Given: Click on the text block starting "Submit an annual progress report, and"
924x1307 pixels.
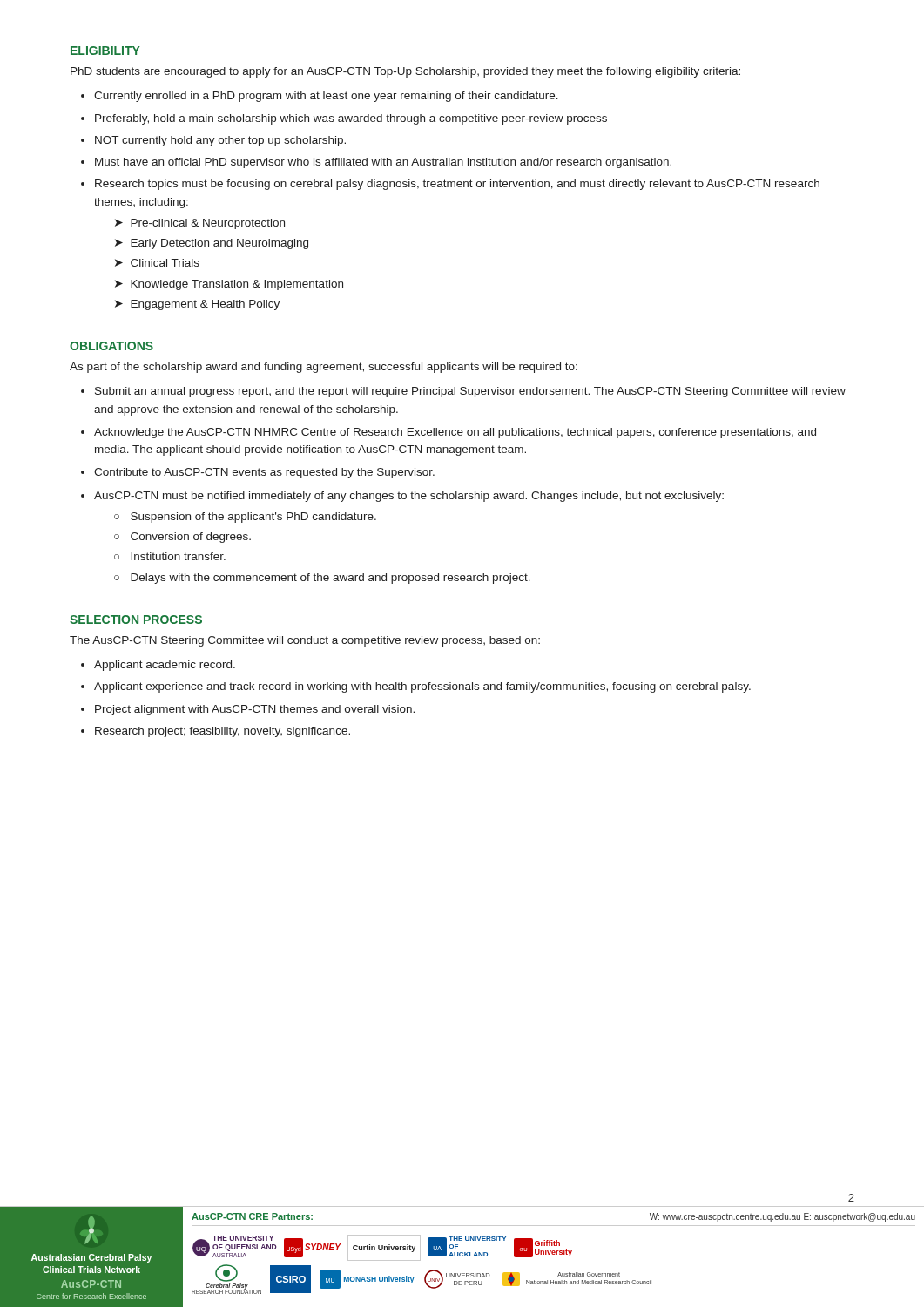Looking at the screenshot, I should [470, 400].
